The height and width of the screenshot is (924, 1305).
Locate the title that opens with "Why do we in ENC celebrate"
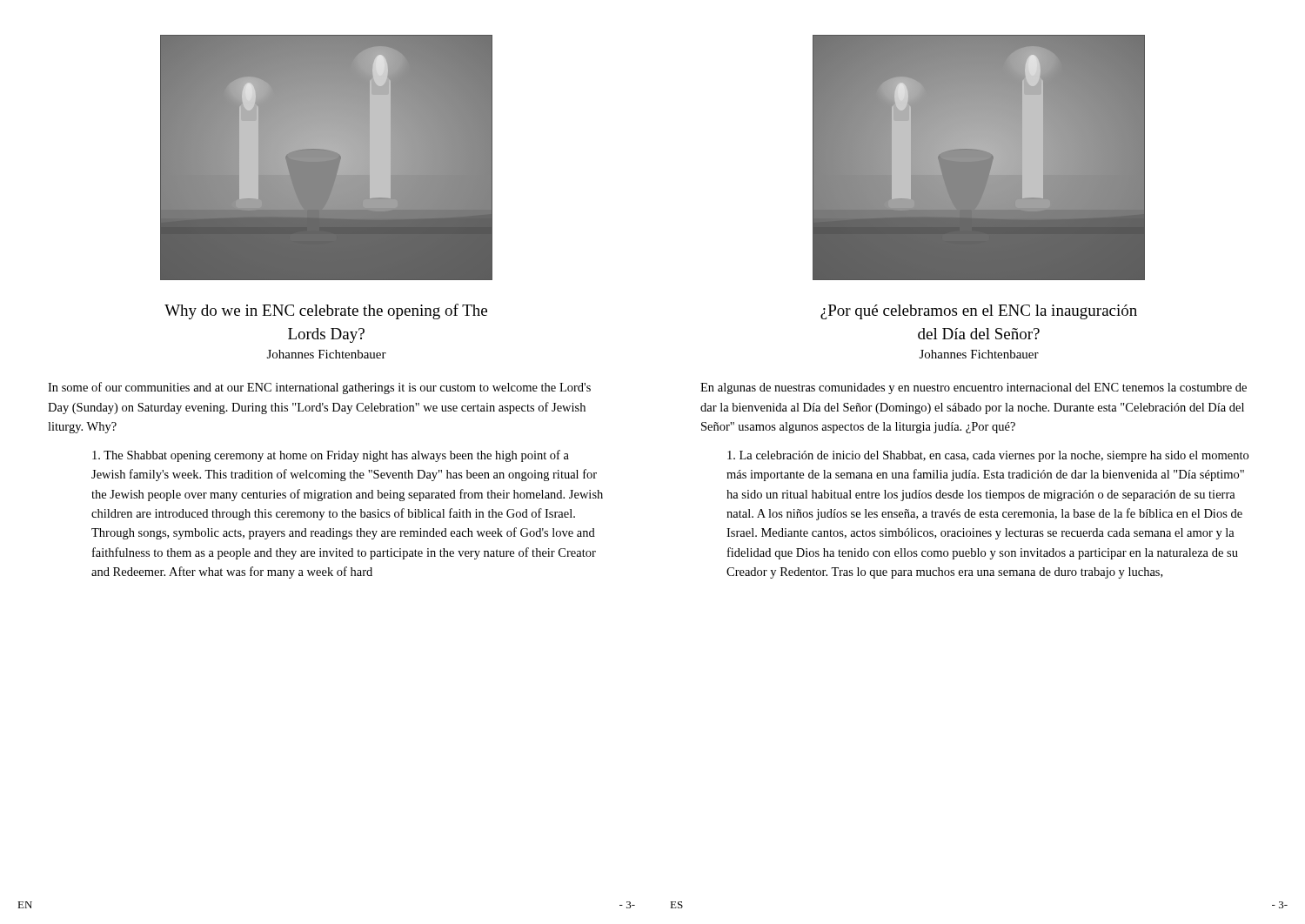(326, 331)
